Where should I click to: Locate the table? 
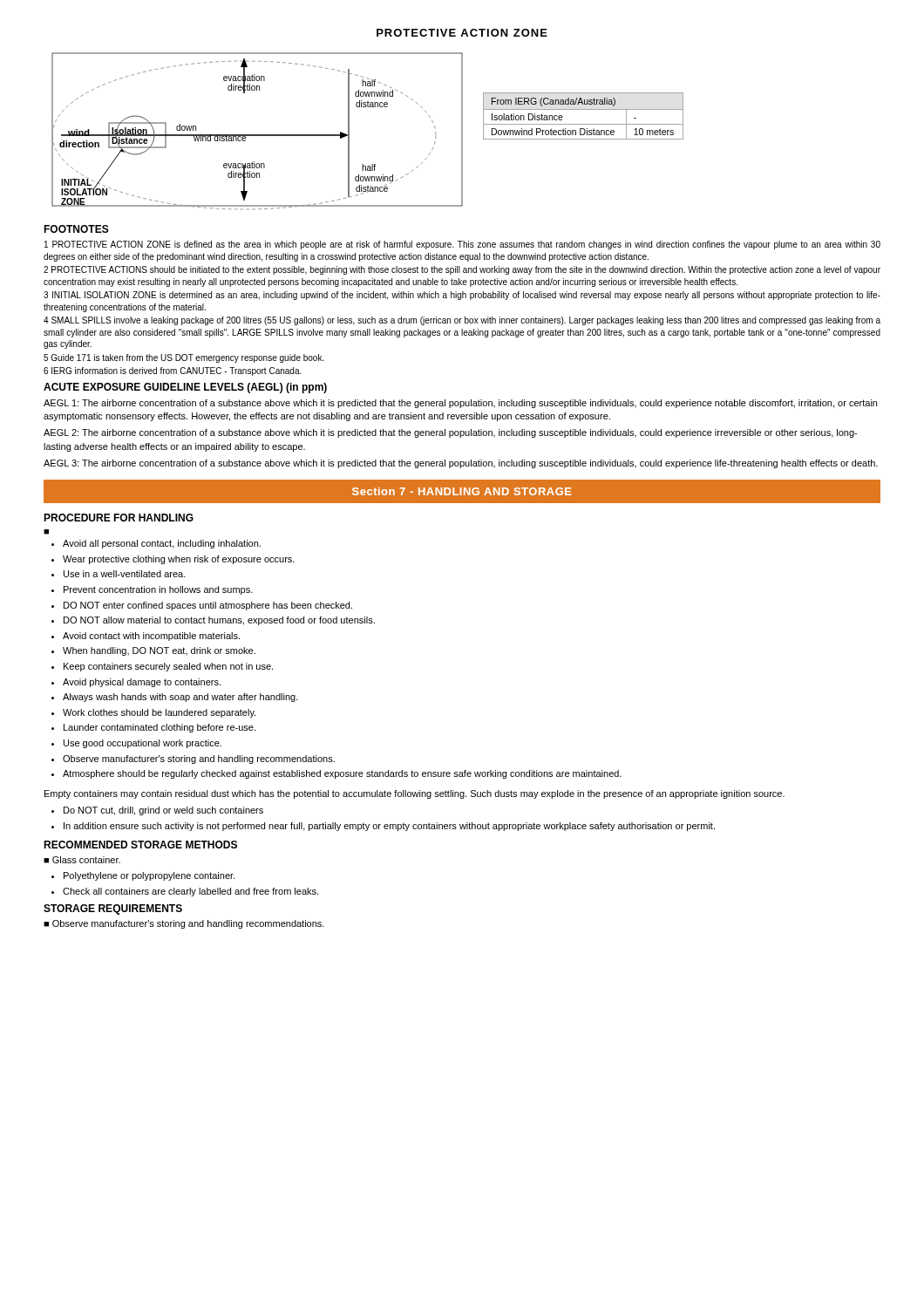tap(583, 116)
